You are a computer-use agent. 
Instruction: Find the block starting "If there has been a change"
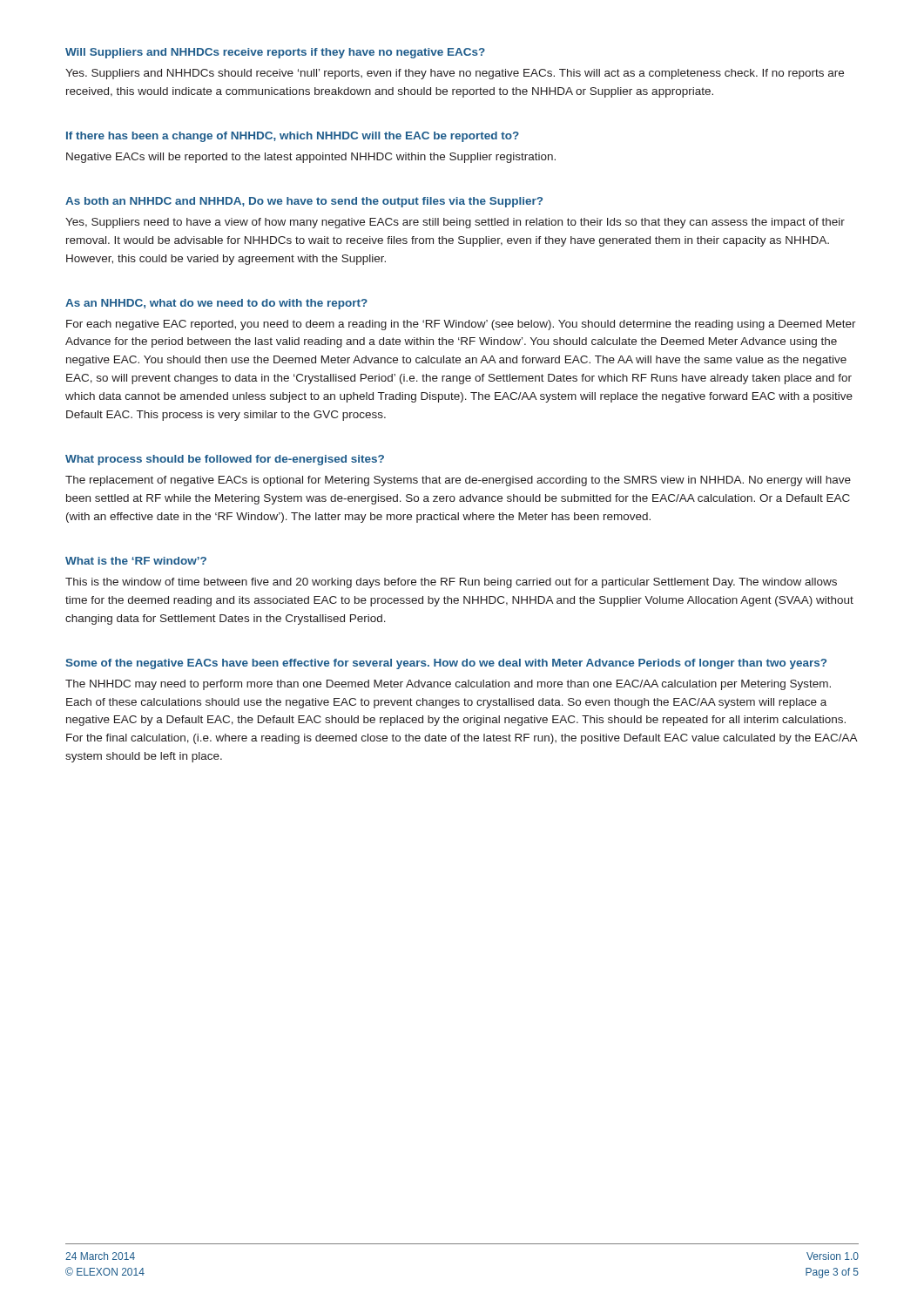coord(292,135)
